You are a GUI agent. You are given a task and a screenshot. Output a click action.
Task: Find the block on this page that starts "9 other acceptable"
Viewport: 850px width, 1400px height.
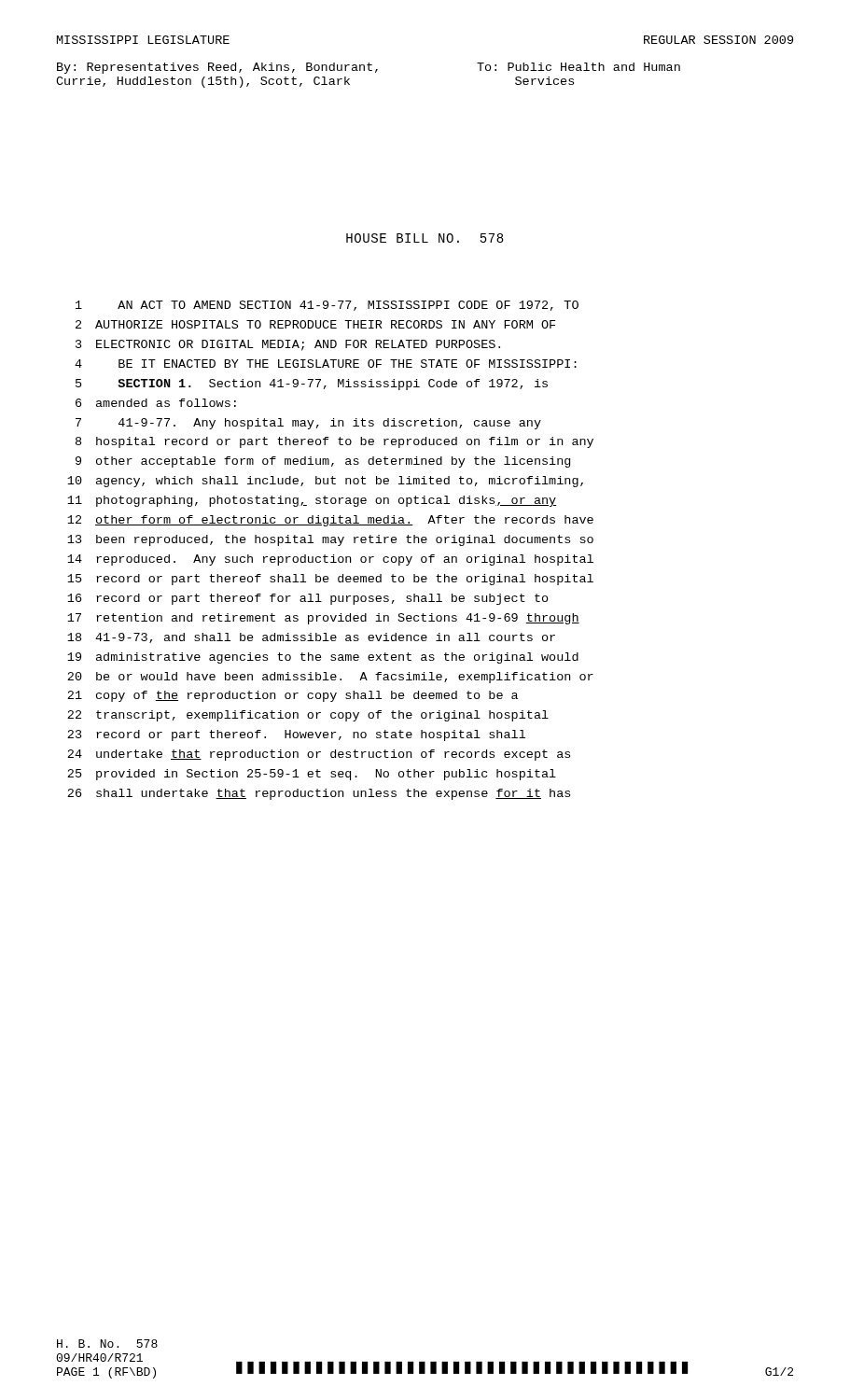pos(425,463)
